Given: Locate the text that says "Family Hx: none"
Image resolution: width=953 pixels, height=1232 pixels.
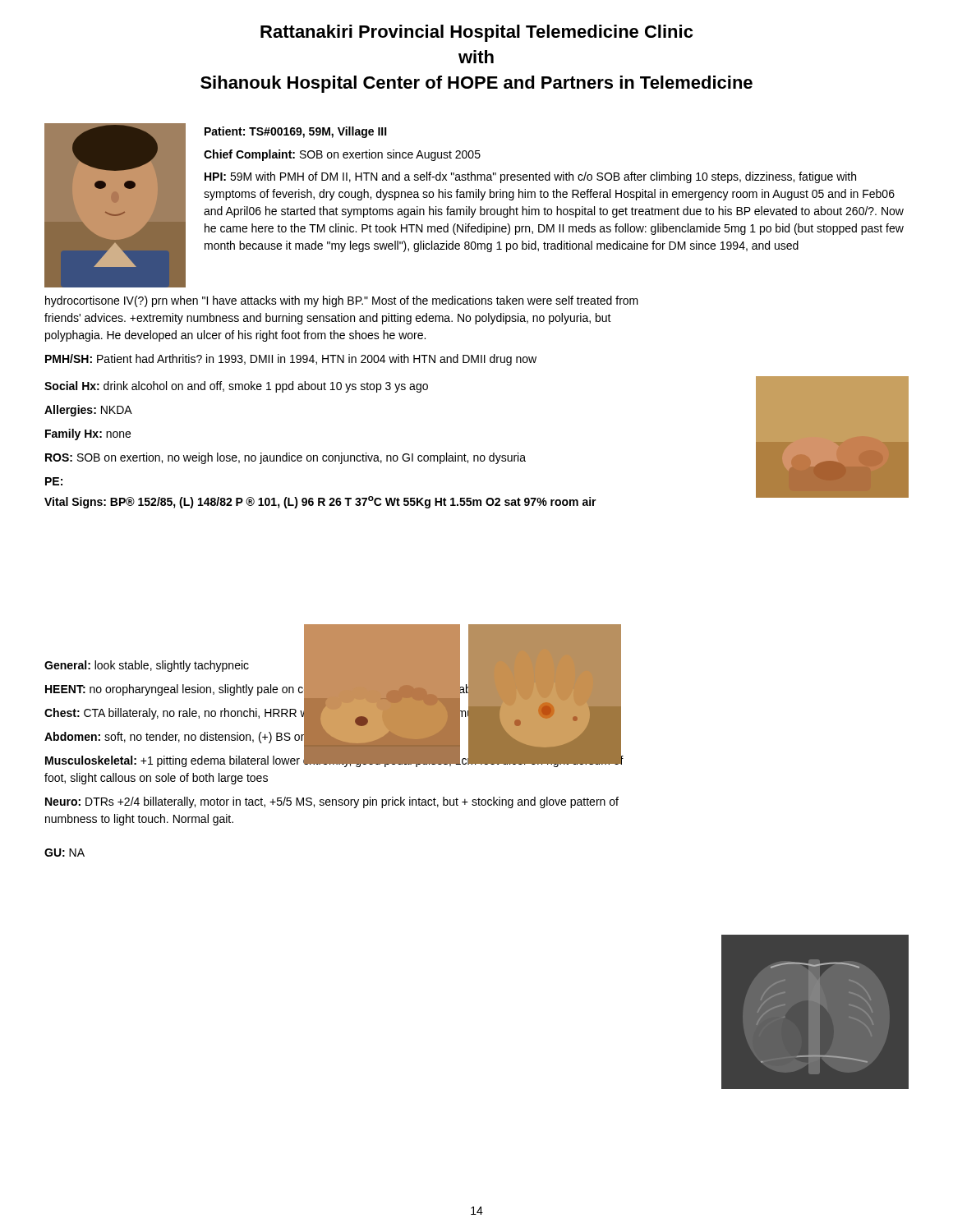Looking at the screenshot, I should (88, 434).
